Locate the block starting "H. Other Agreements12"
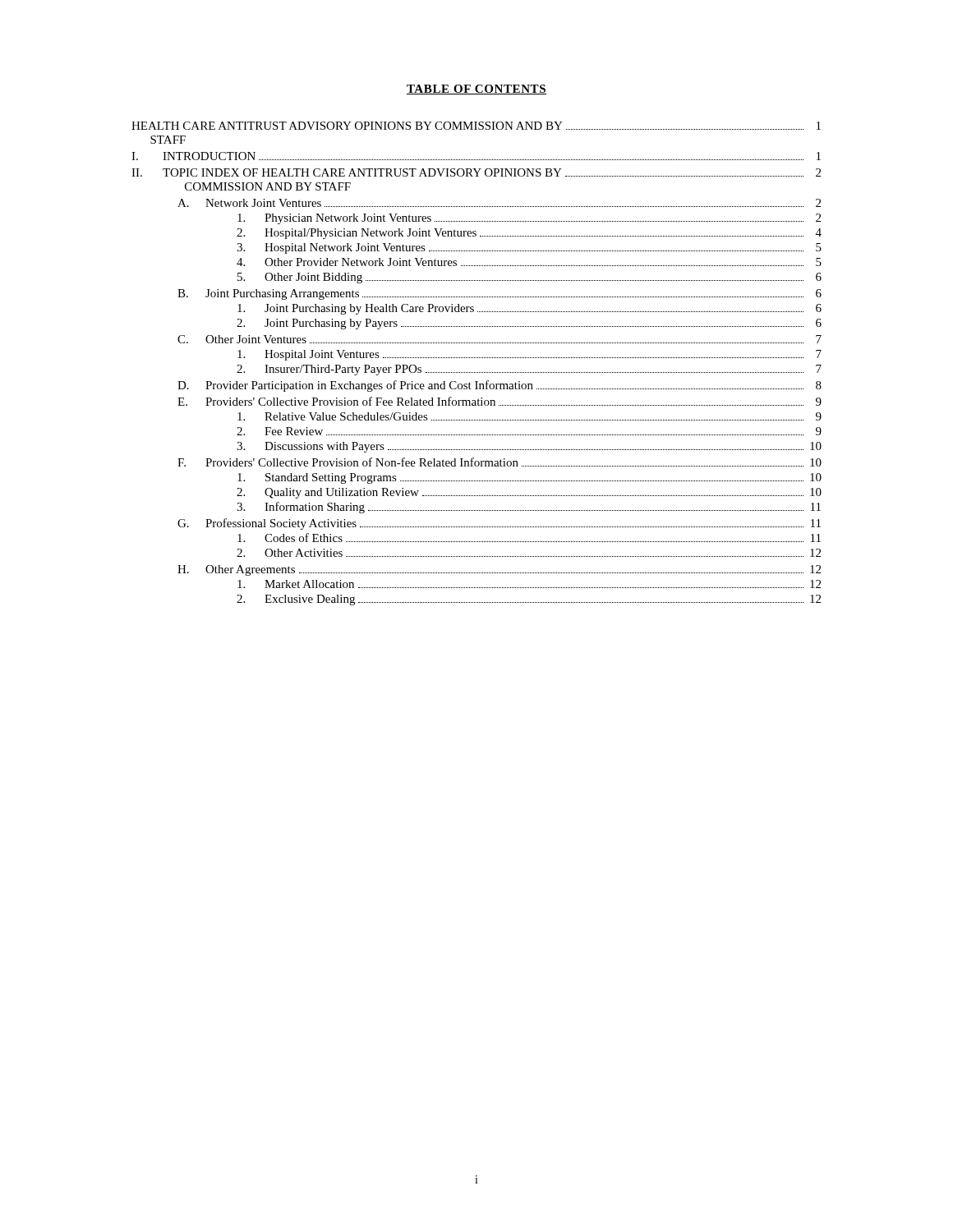 coord(488,570)
